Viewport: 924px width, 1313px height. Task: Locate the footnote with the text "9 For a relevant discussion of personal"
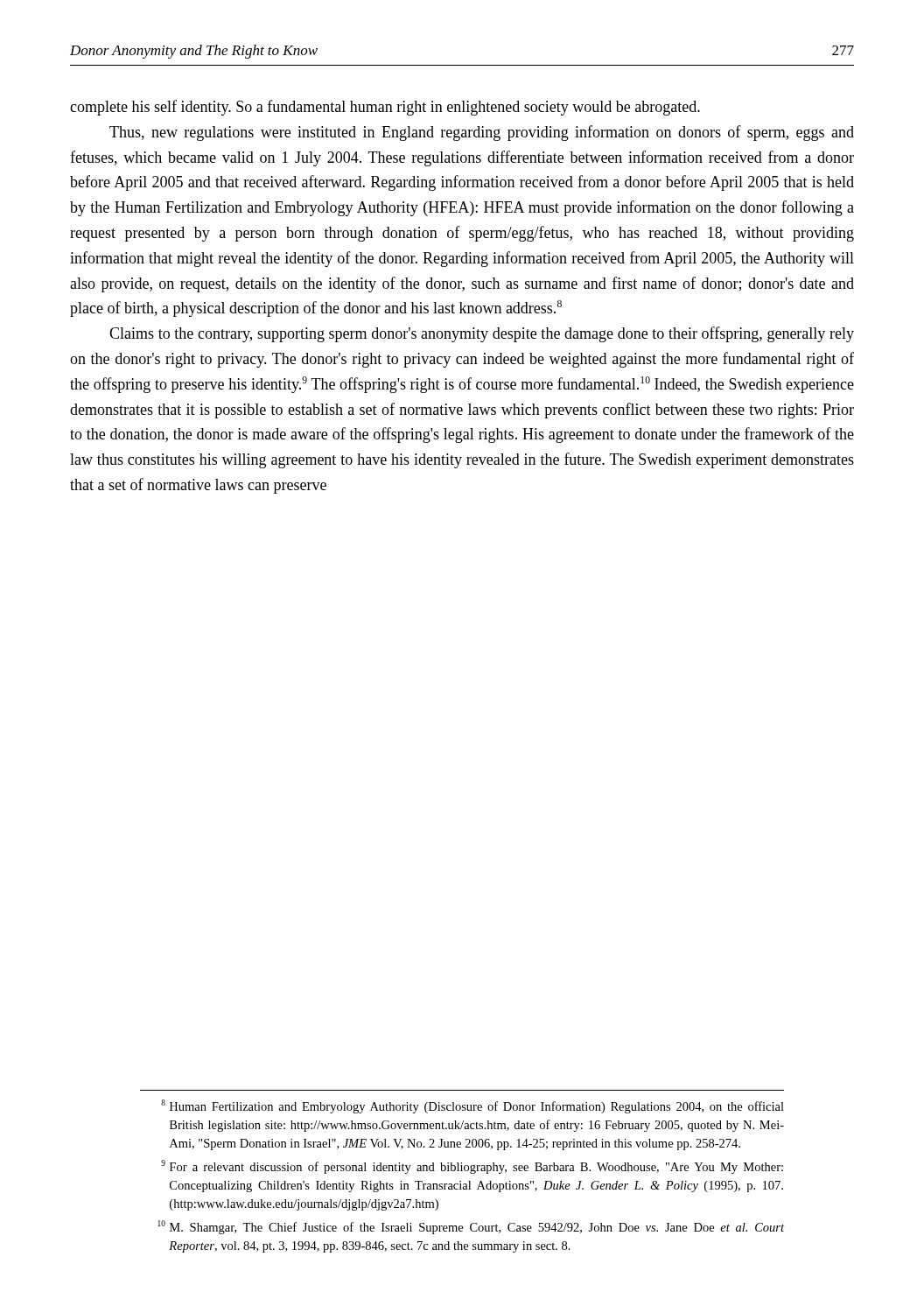coord(462,1186)
